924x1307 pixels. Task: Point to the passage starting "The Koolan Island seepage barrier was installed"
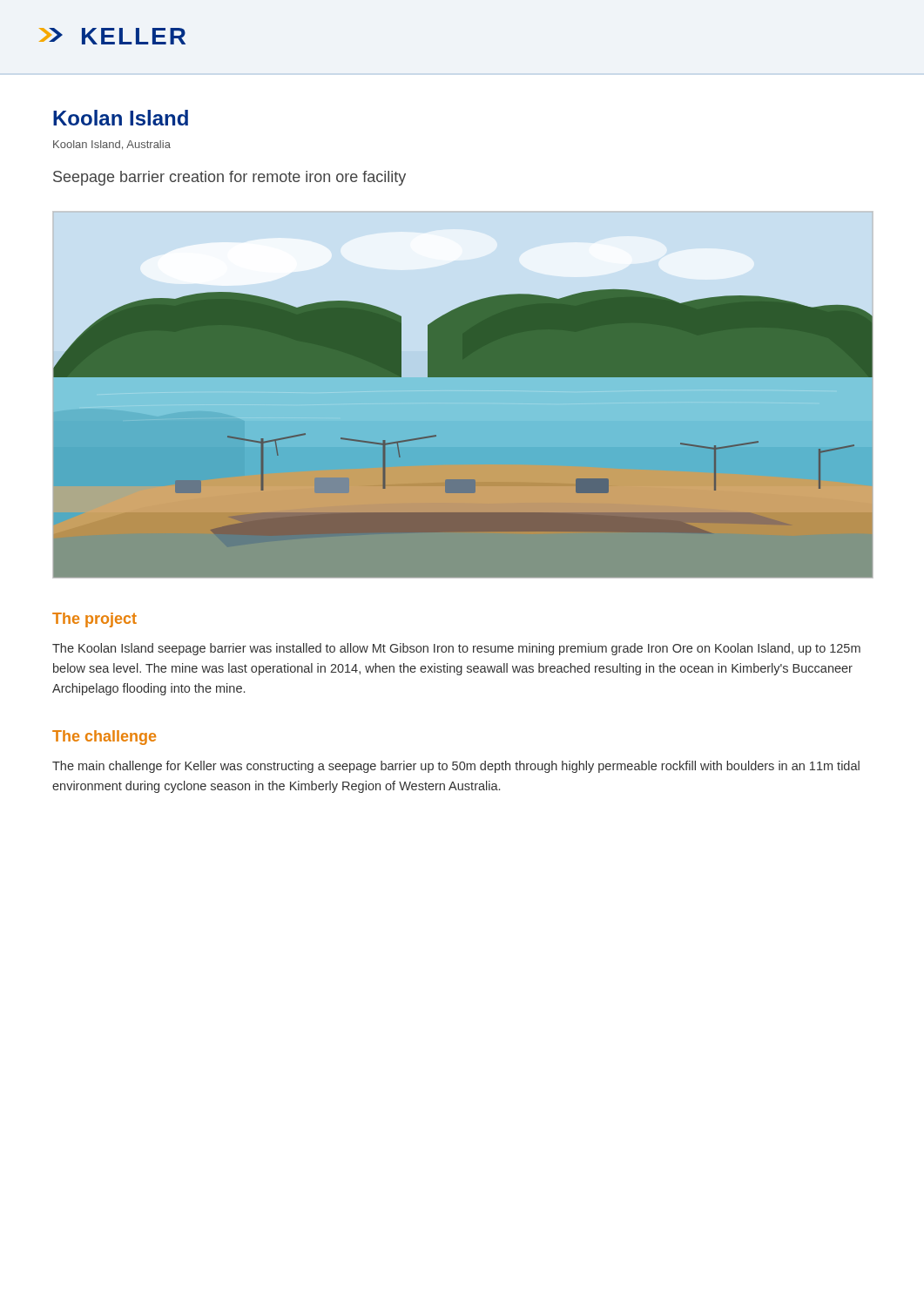[462, 669]
